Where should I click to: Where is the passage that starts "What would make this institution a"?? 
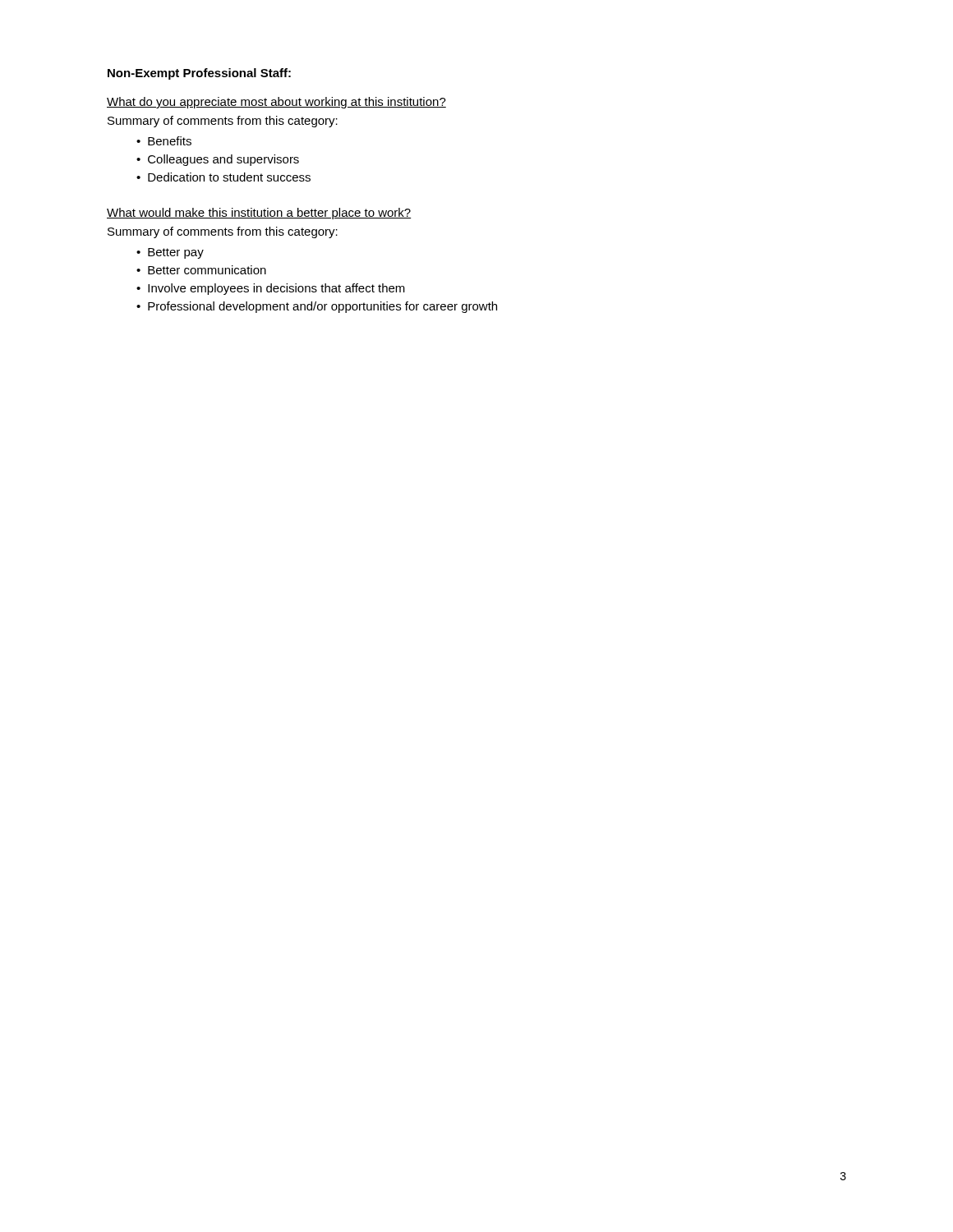click(259, 212)
